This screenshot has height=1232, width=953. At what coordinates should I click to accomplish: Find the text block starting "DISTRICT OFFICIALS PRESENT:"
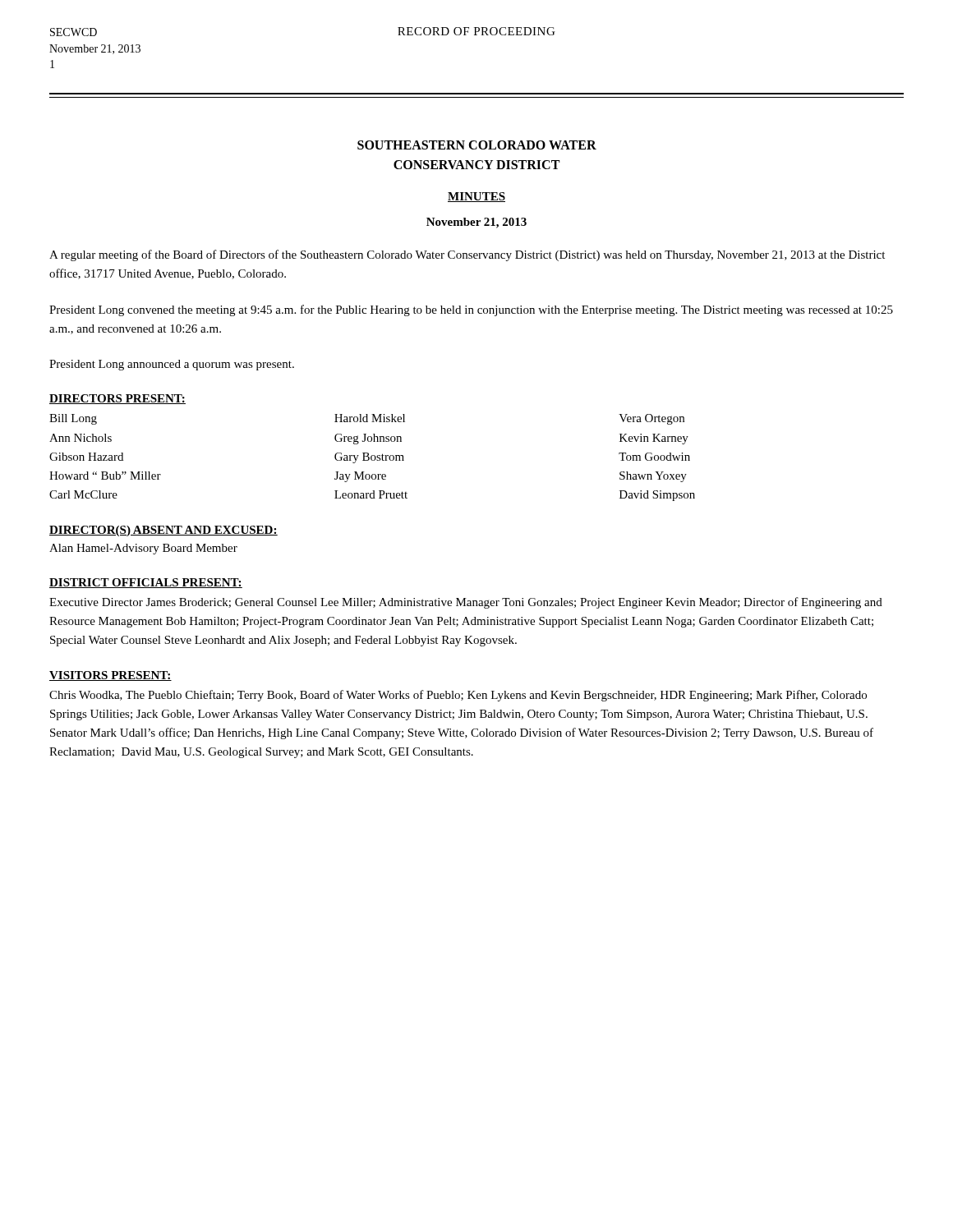coord(146,582)
